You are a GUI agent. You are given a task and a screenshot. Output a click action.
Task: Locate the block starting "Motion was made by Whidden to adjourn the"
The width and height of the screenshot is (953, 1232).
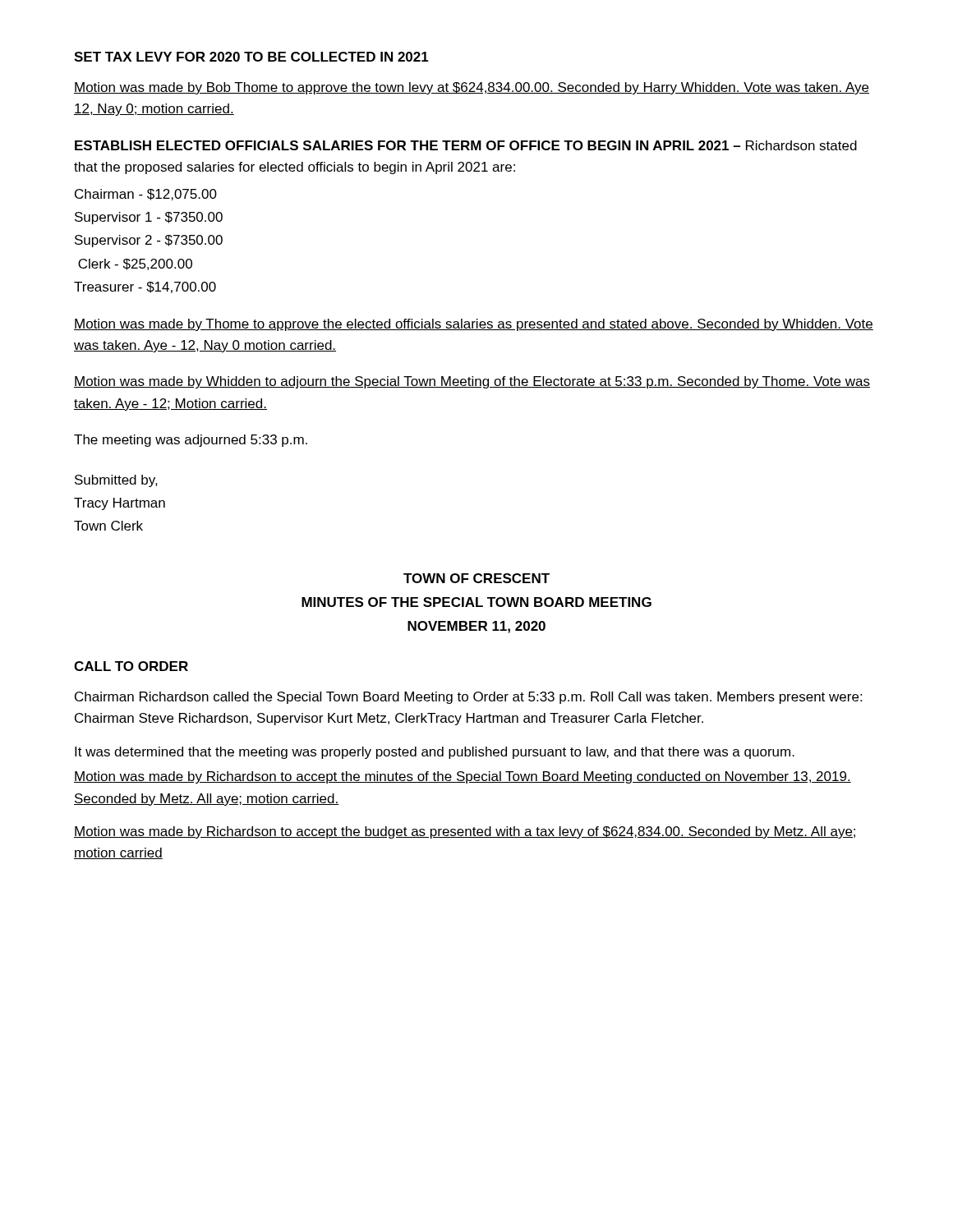(472, 393)
